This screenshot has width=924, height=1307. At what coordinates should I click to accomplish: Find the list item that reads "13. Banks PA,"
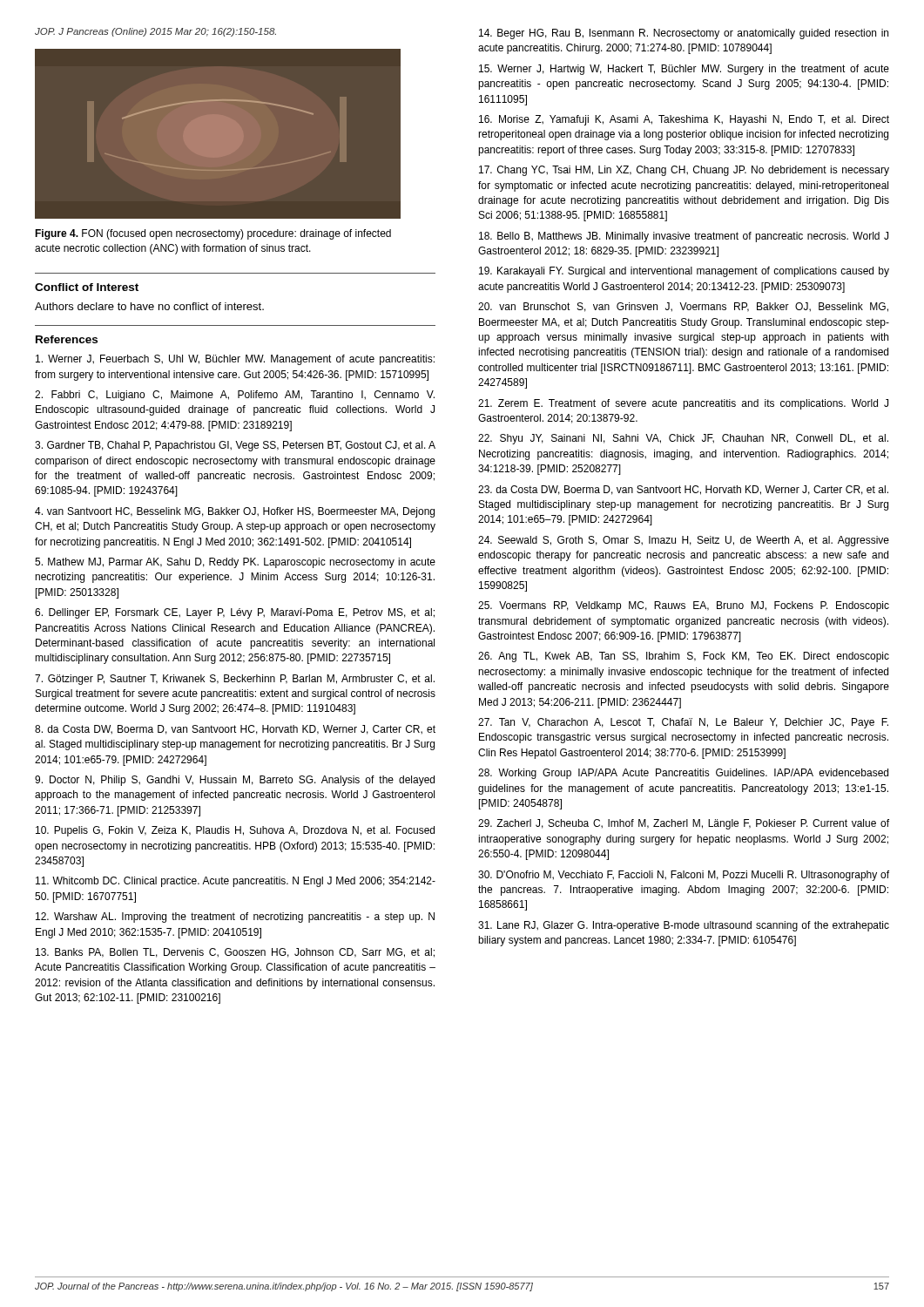tap(235, 975)
